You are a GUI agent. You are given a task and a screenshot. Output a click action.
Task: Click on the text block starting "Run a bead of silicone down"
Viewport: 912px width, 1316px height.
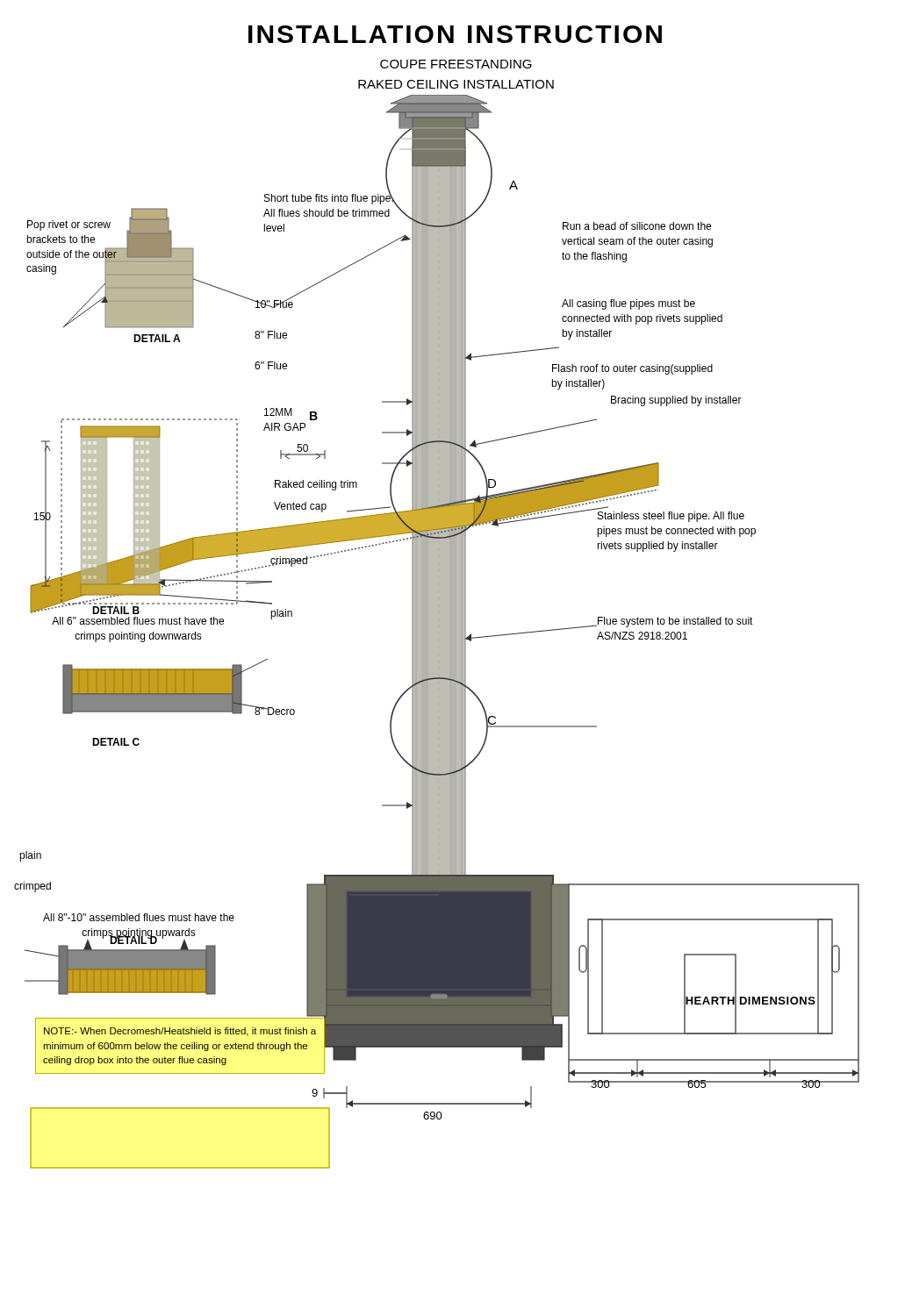click(x=638, y=241)
